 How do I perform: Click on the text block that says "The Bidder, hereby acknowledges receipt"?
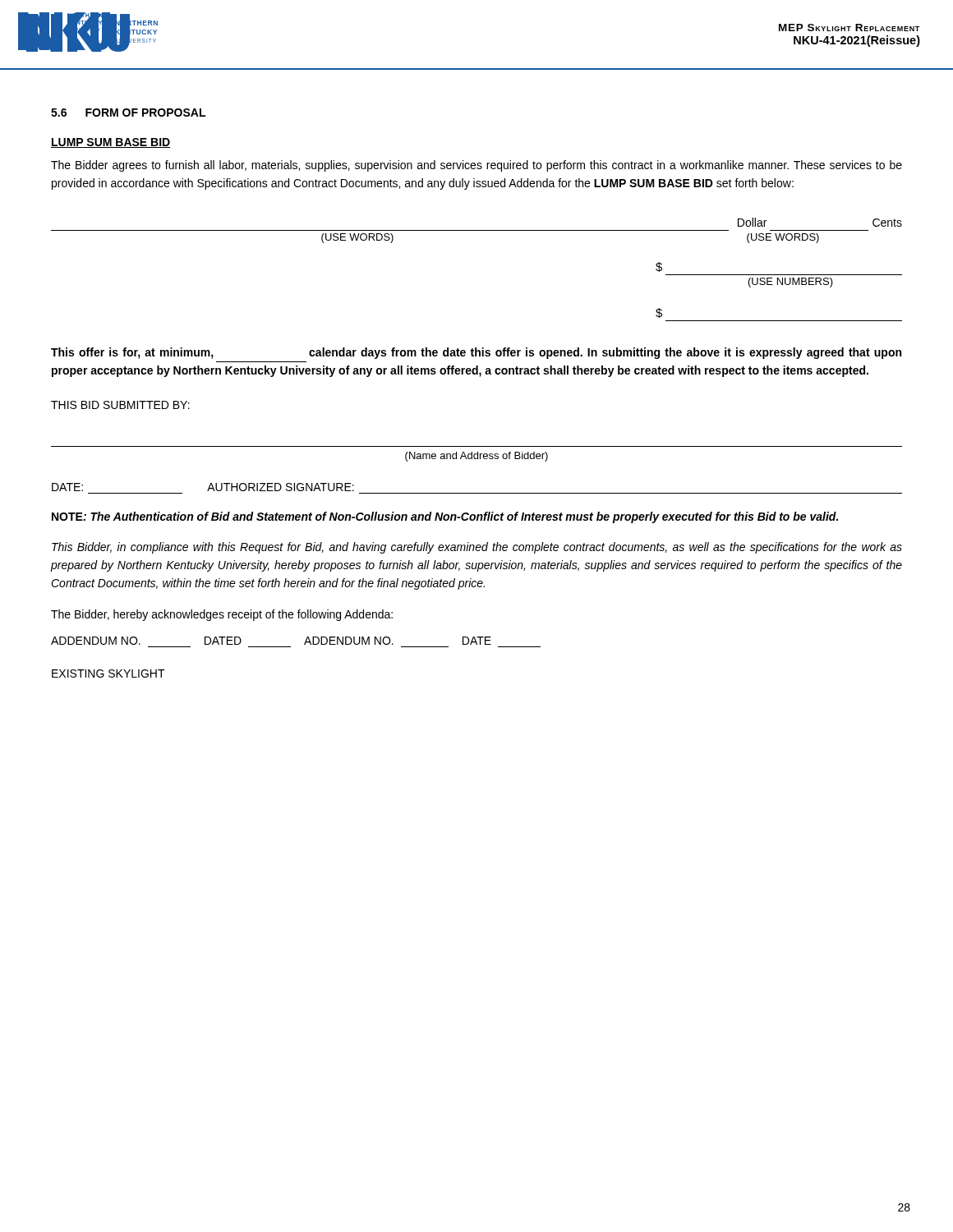pyautogui.click(x=222, y=614)
